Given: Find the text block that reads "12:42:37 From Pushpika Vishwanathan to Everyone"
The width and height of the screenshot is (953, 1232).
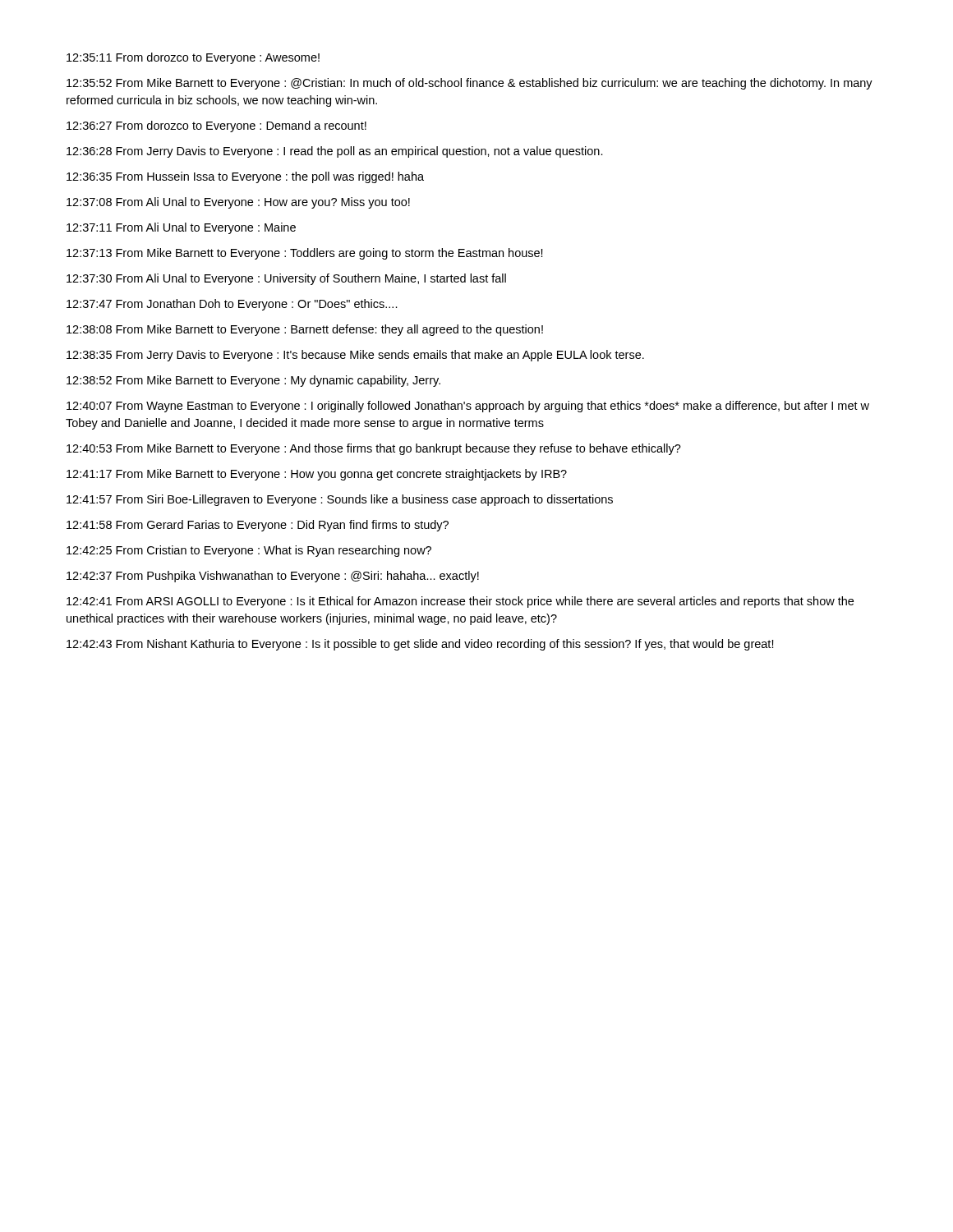Looking at the screenshot, I should (273, 576).
